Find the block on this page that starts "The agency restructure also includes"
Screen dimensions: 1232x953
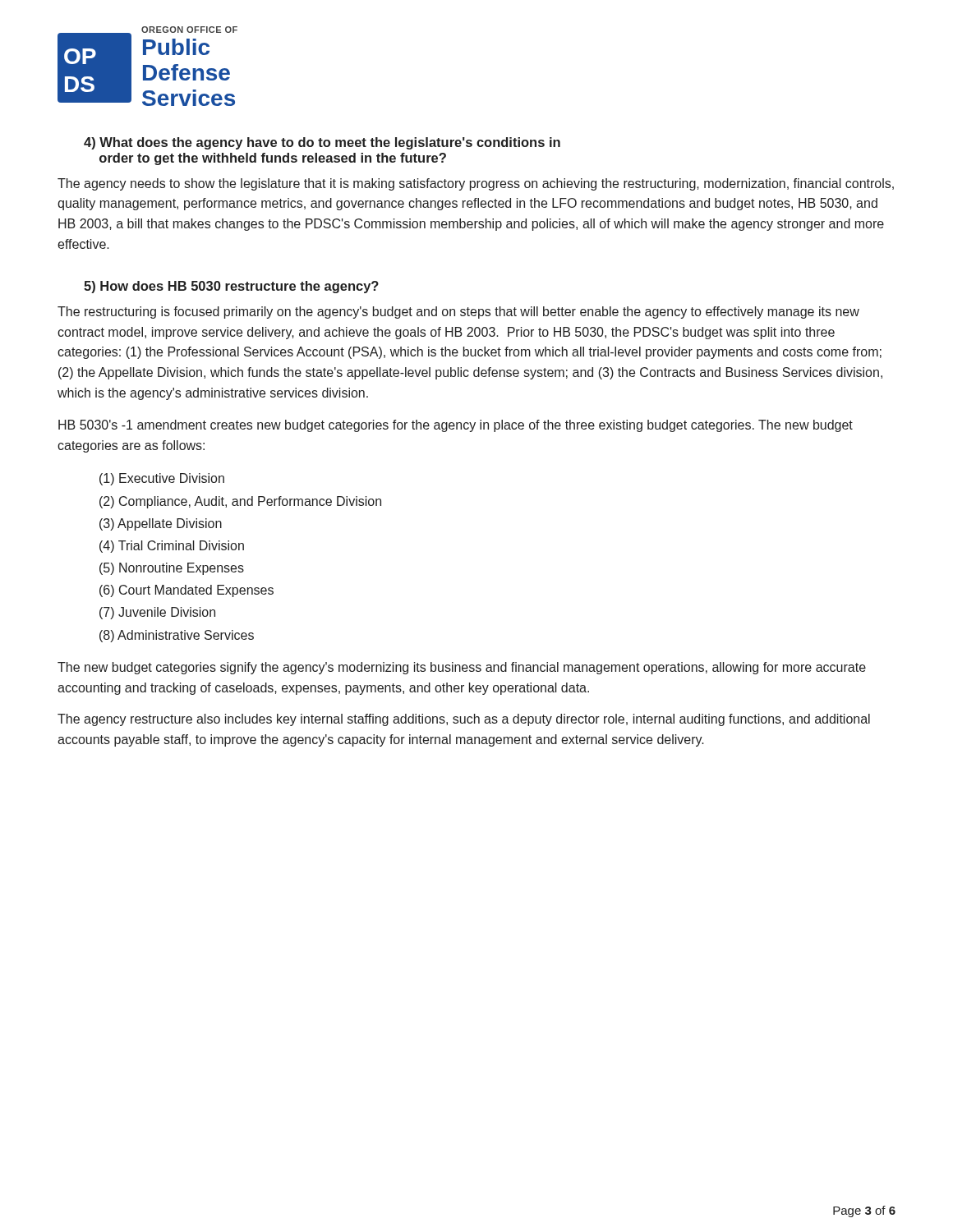[464, 730]
